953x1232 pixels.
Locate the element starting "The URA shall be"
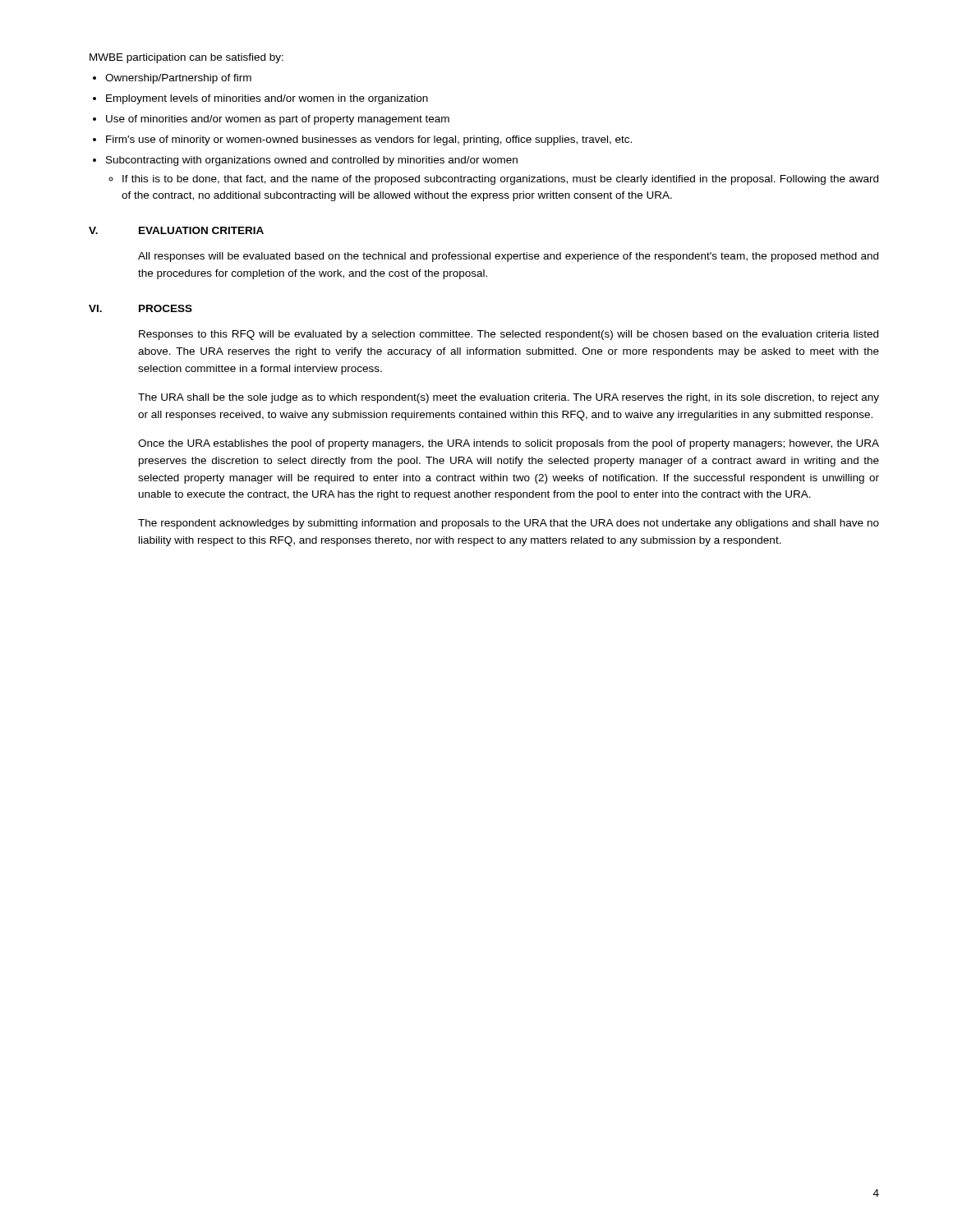[x=509, y=406]
